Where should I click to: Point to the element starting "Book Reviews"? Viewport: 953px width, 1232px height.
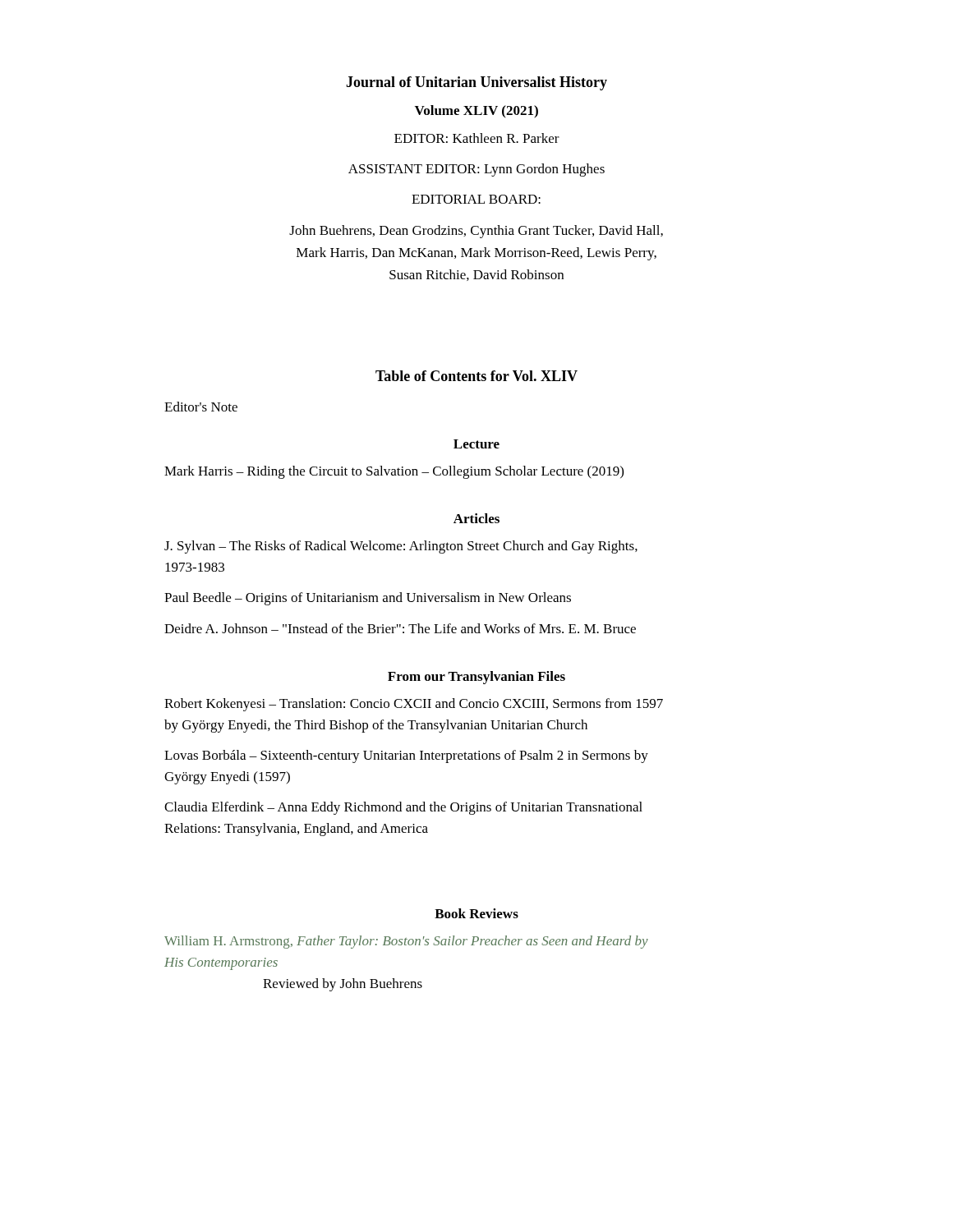[476, 914]
